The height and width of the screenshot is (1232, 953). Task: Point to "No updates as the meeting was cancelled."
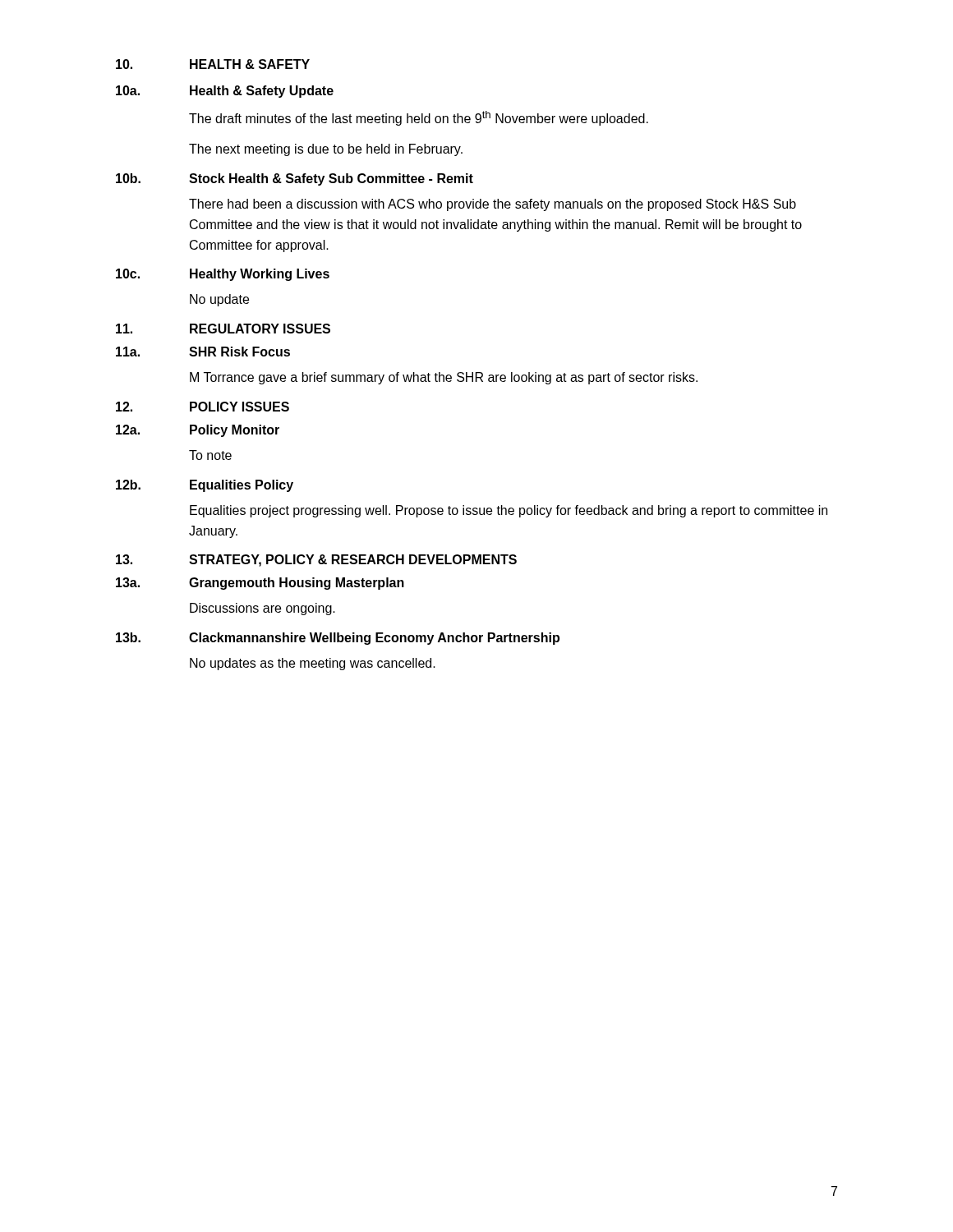pyautogui.click(x=312, y=663)
